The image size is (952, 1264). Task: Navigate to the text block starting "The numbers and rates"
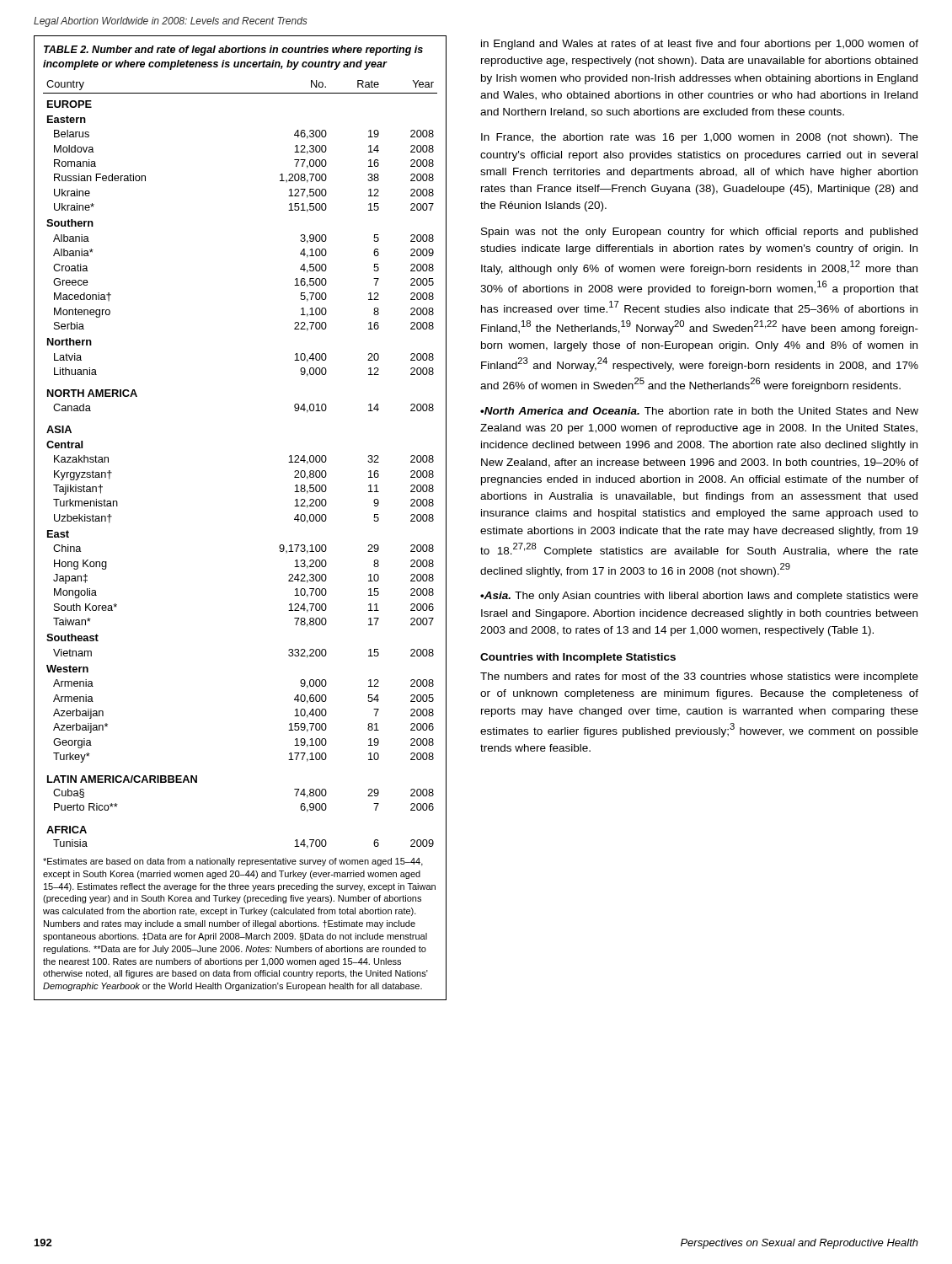699,712
